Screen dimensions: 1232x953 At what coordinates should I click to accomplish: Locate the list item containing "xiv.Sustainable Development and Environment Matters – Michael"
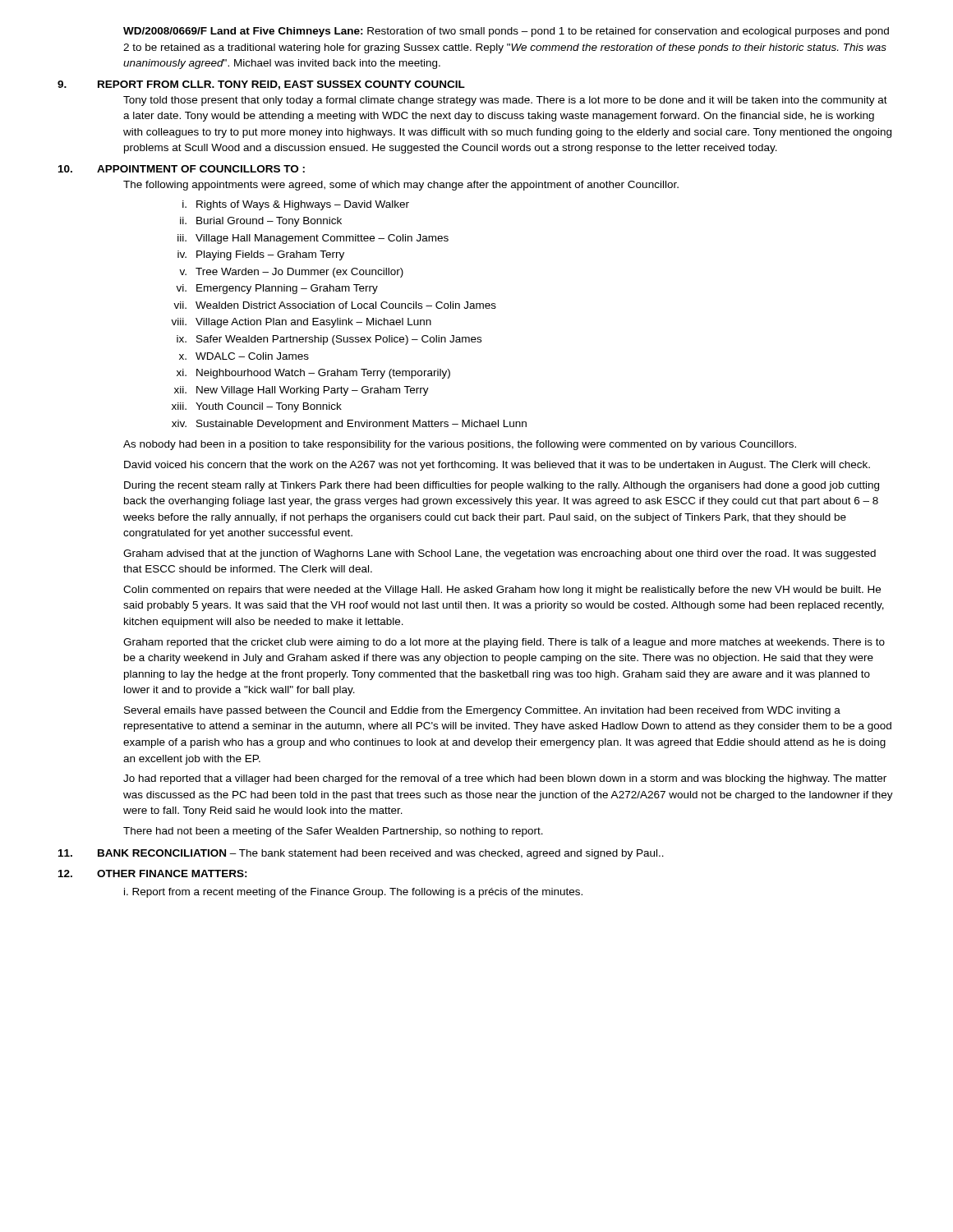click(x=342, y=424)
